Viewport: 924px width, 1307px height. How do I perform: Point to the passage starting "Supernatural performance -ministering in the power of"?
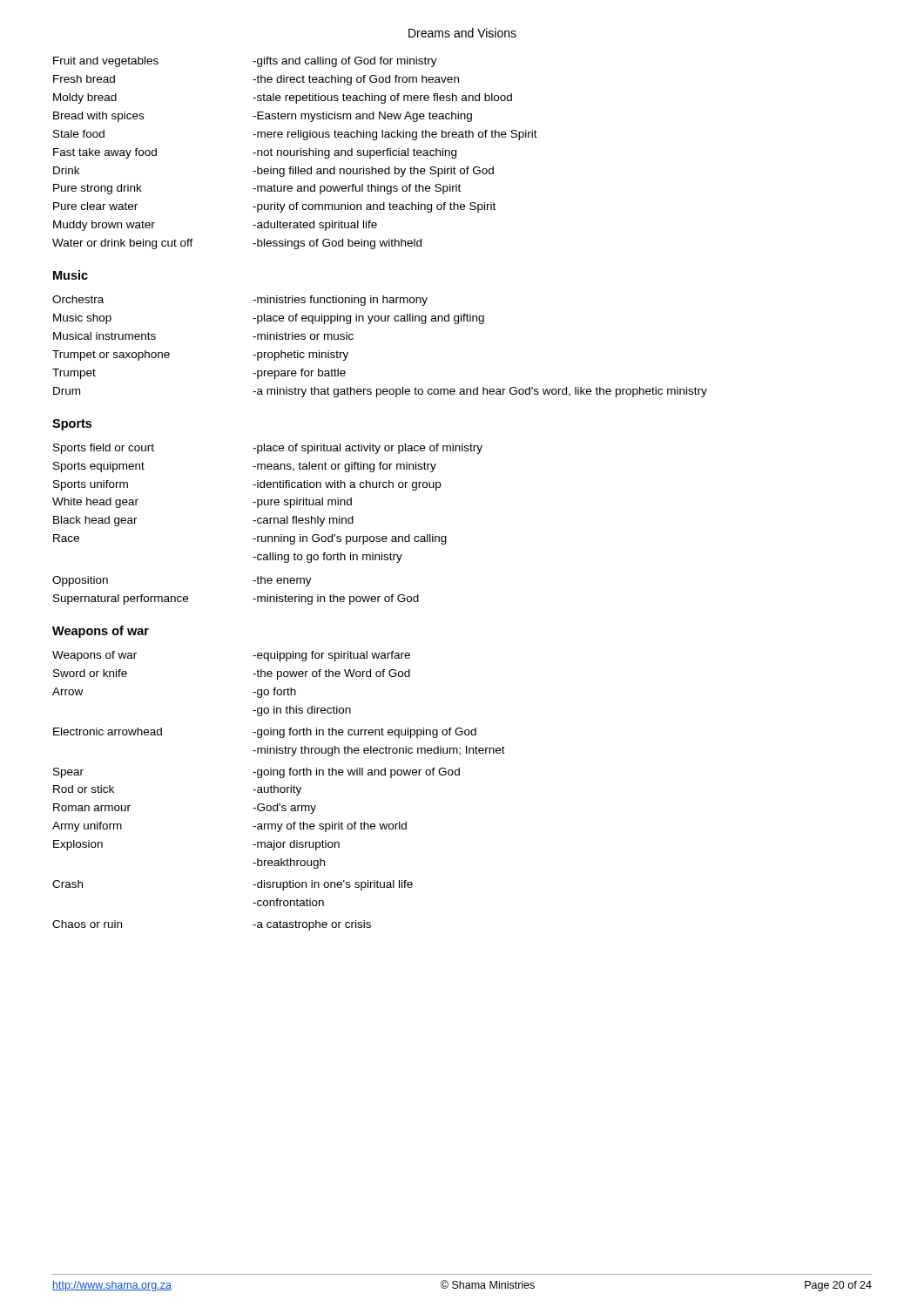click(118, 599)
